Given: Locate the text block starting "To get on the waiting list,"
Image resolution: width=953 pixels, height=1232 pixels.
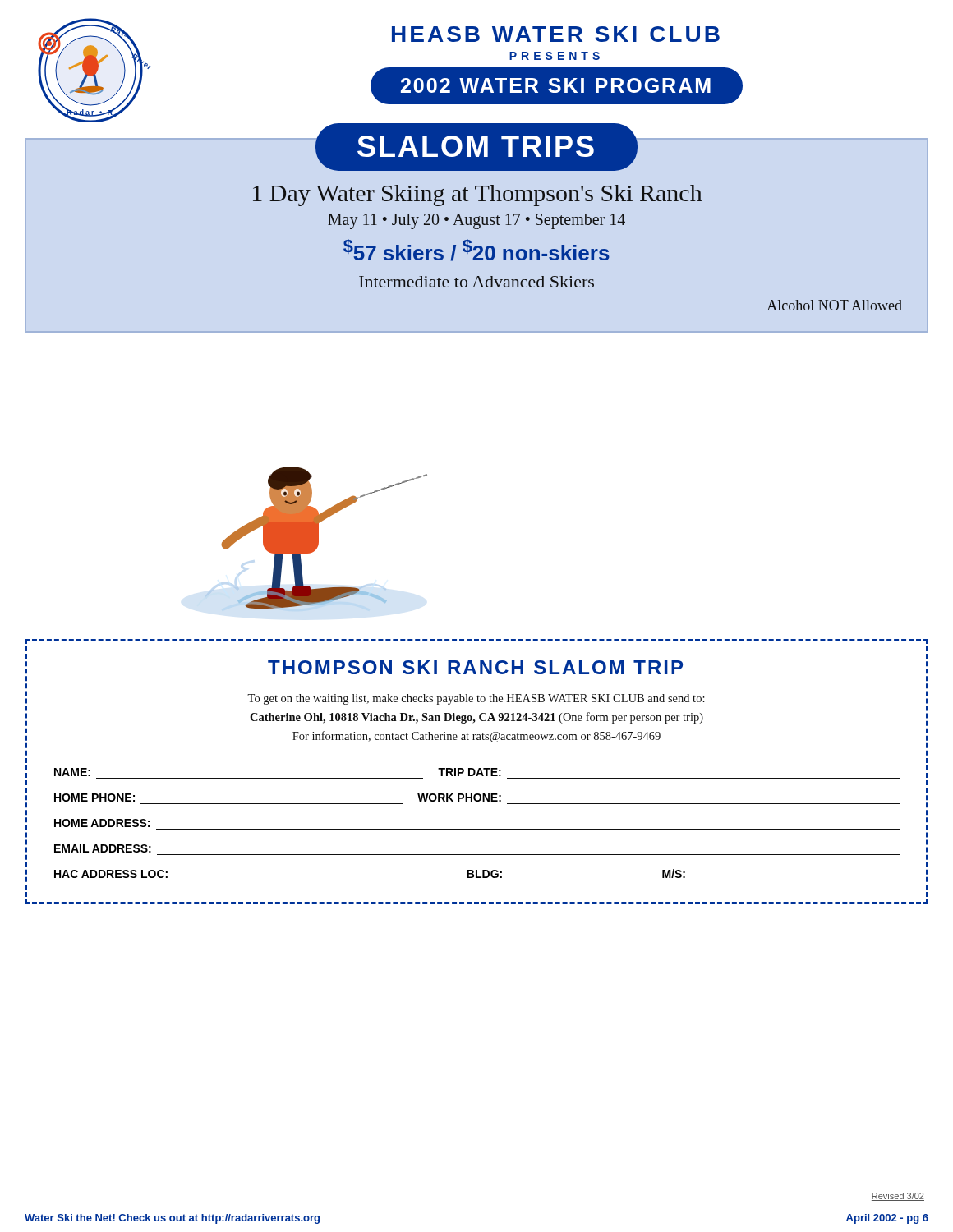Looking at the screenshot, I should [476, 717].
